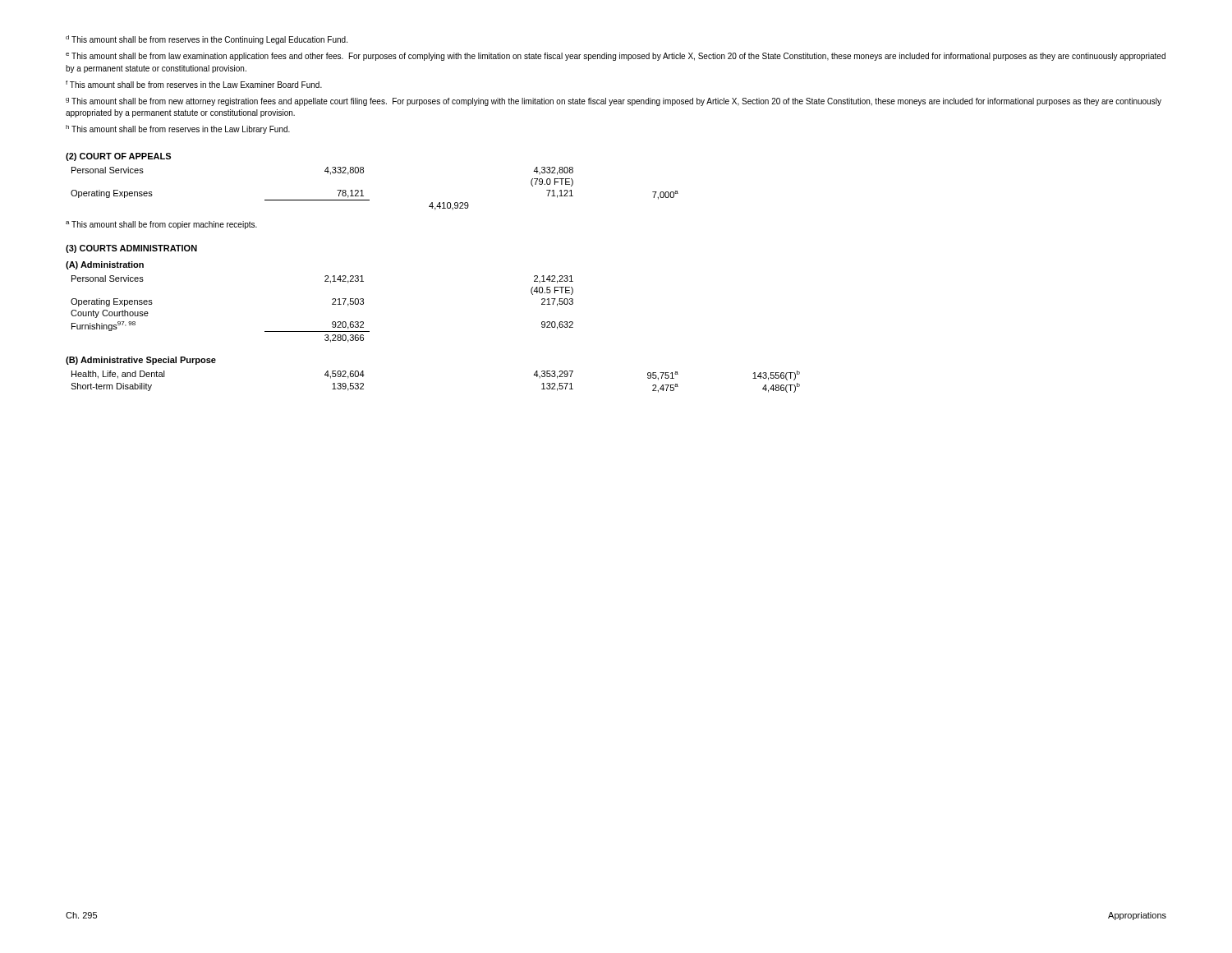The image size is (1232, 953).
Task: Where is the passage that starts "e This amount"?
Action: coord(616,62)
